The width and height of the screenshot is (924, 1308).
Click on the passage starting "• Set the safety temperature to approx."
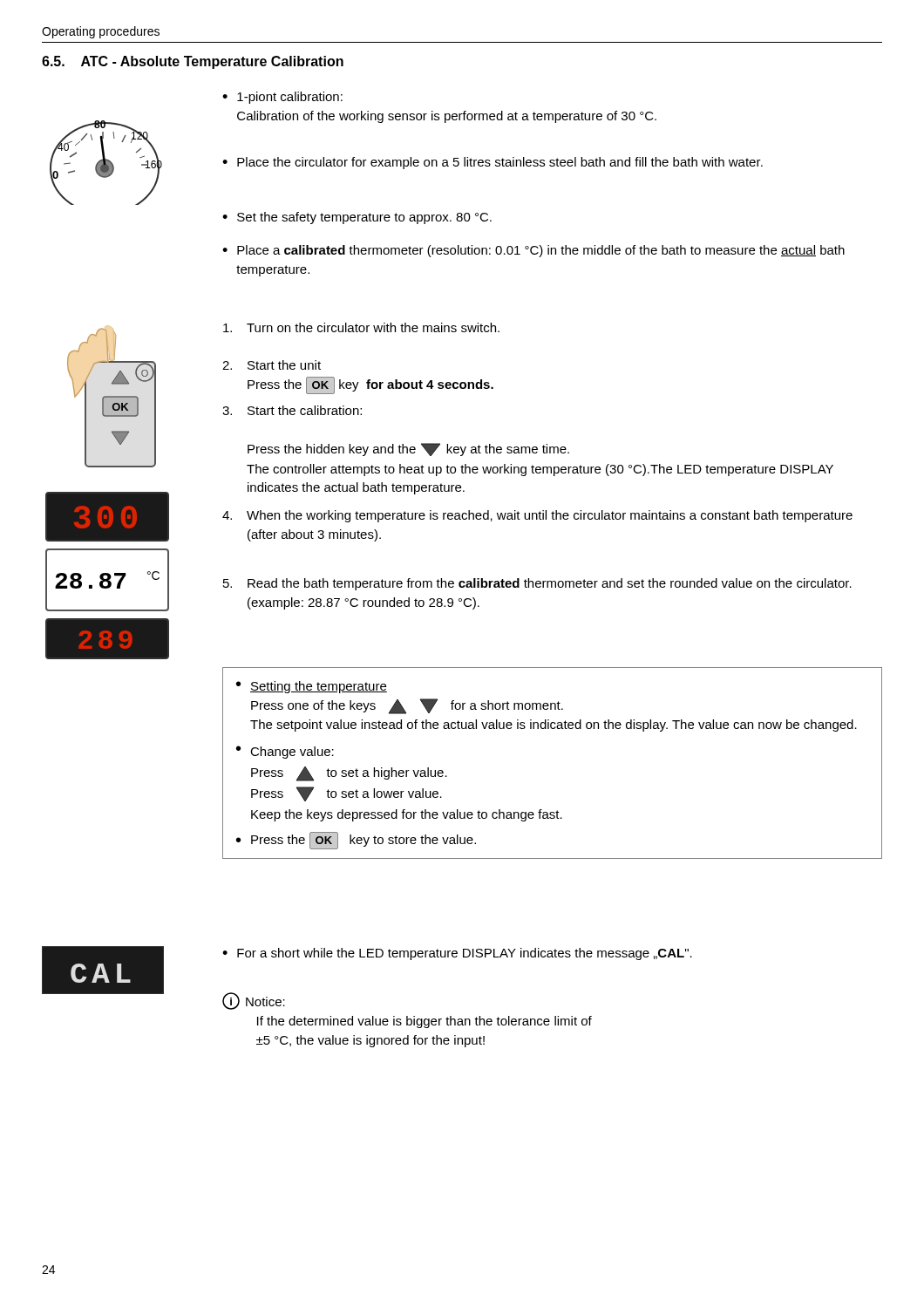(357, 218)
